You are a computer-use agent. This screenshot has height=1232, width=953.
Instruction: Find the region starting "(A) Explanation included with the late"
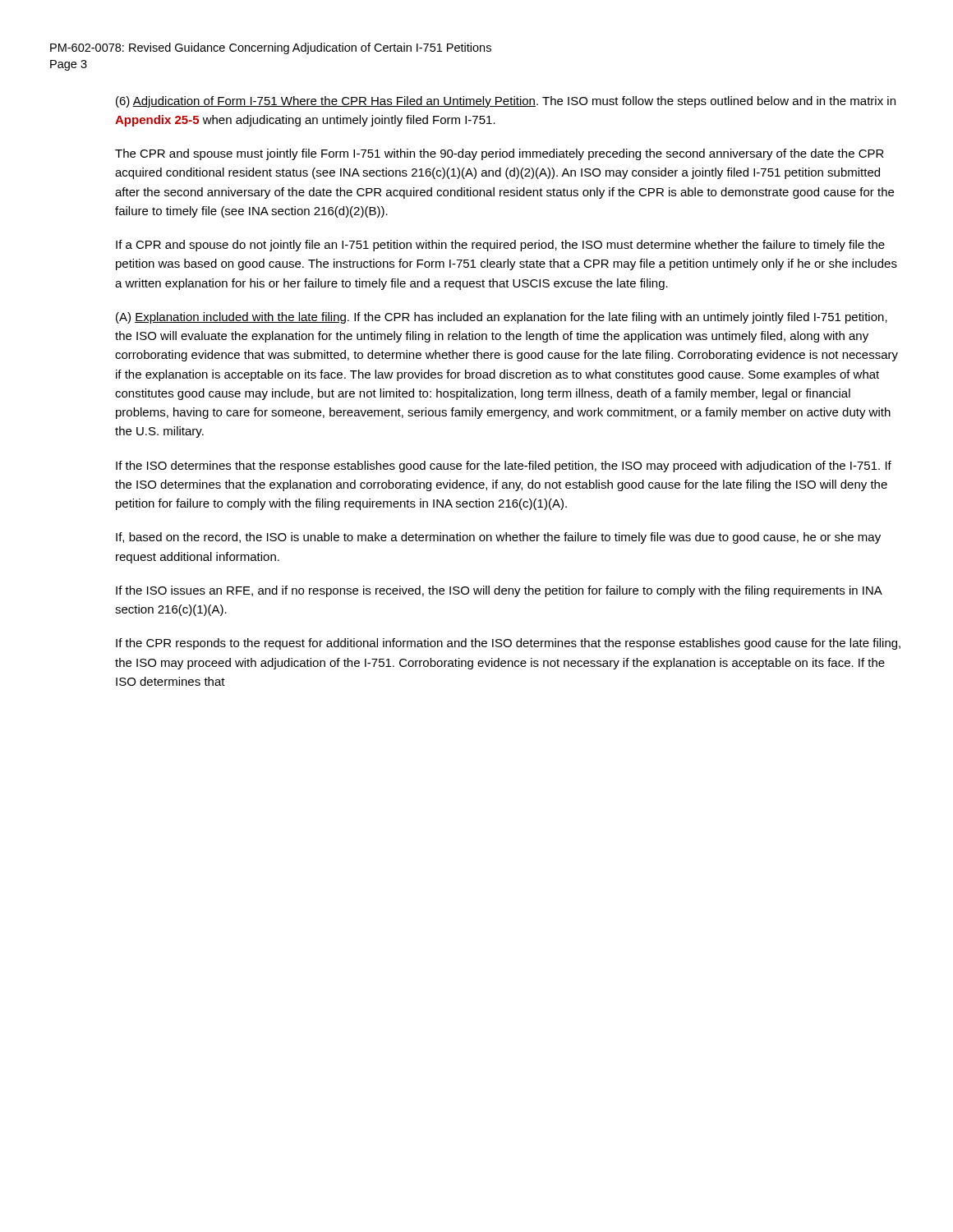(x=507, y=374)
